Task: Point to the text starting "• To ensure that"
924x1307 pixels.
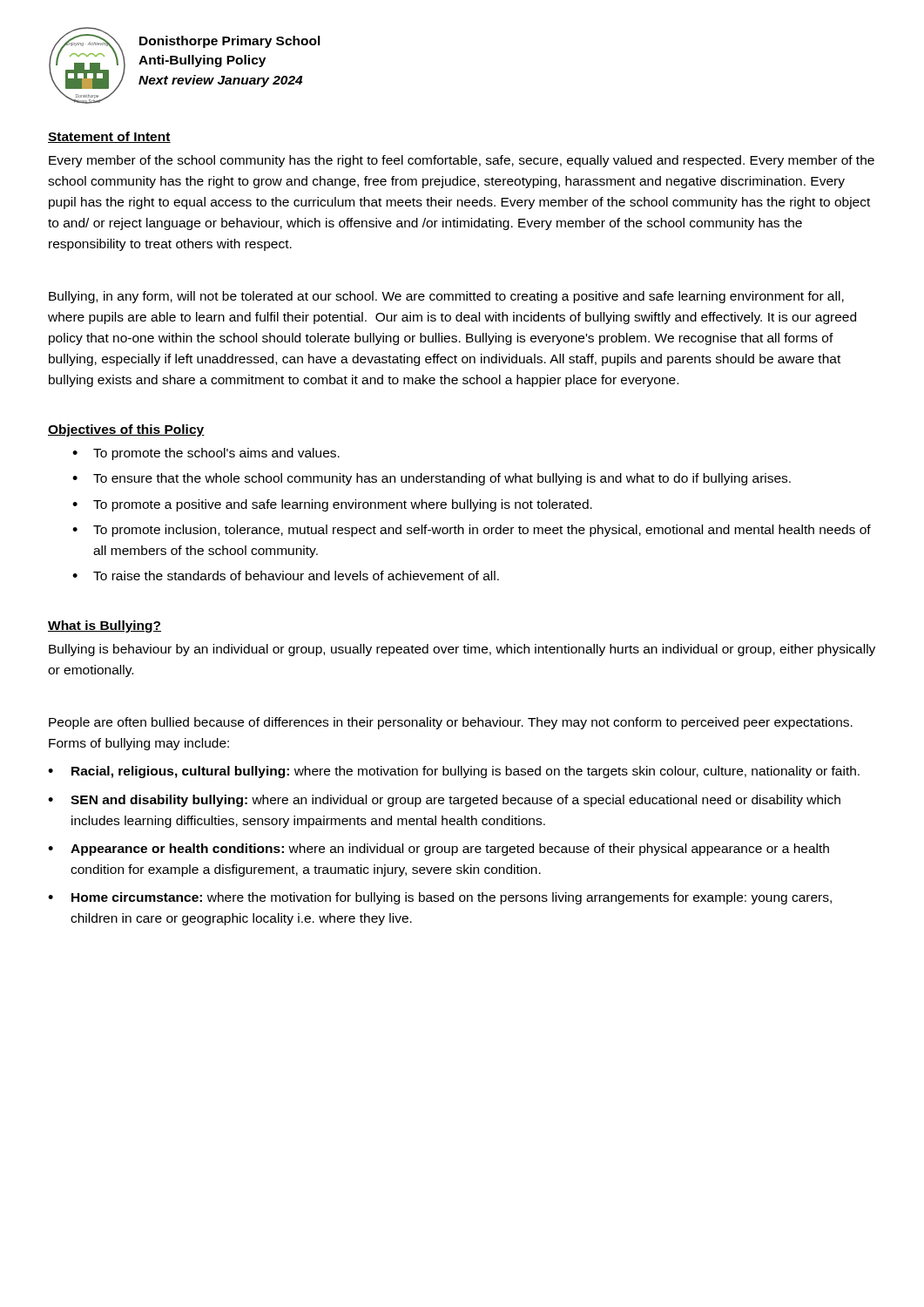Action: point(474,479)
